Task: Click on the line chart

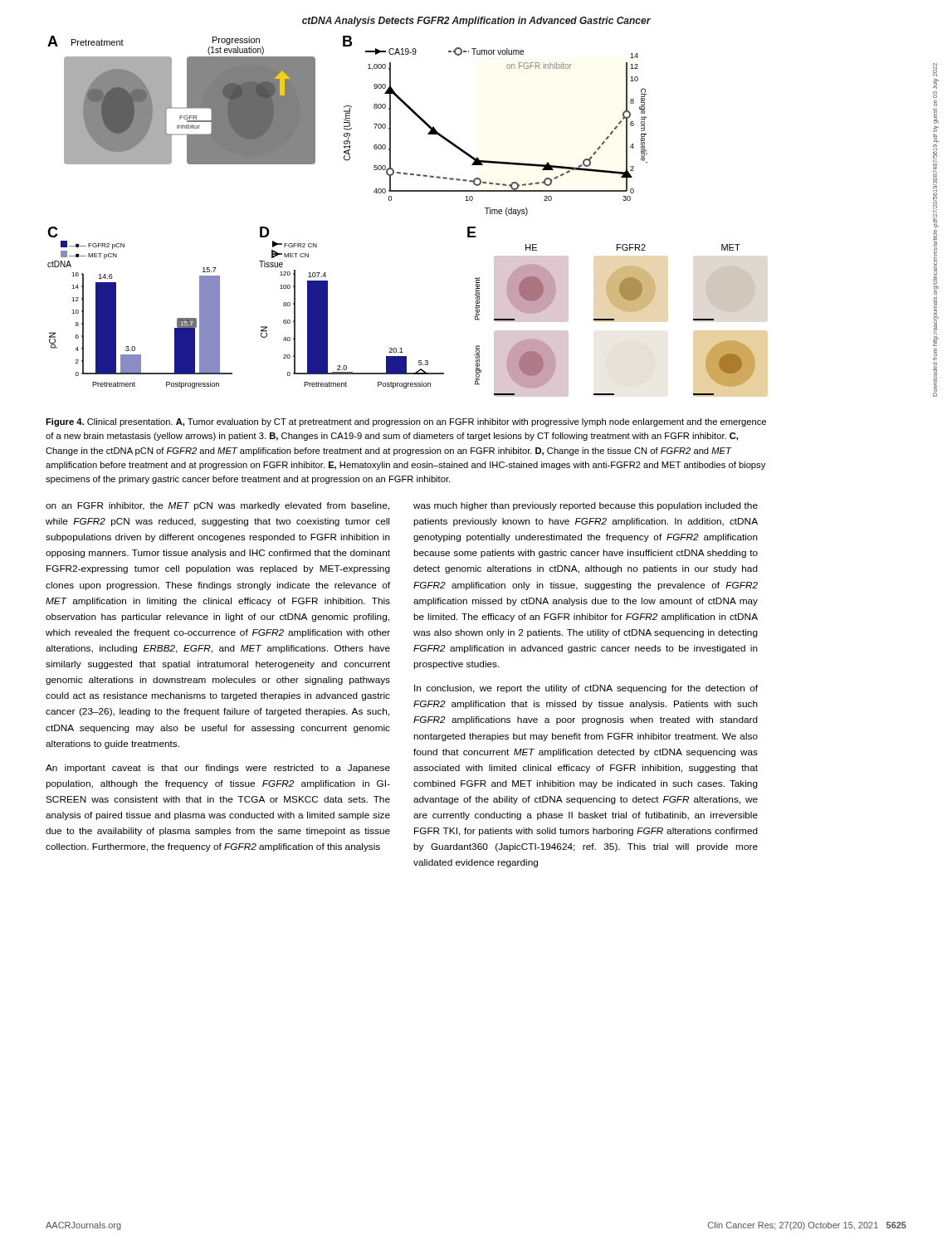Action: pyautogui.click(x=494, y=129)
